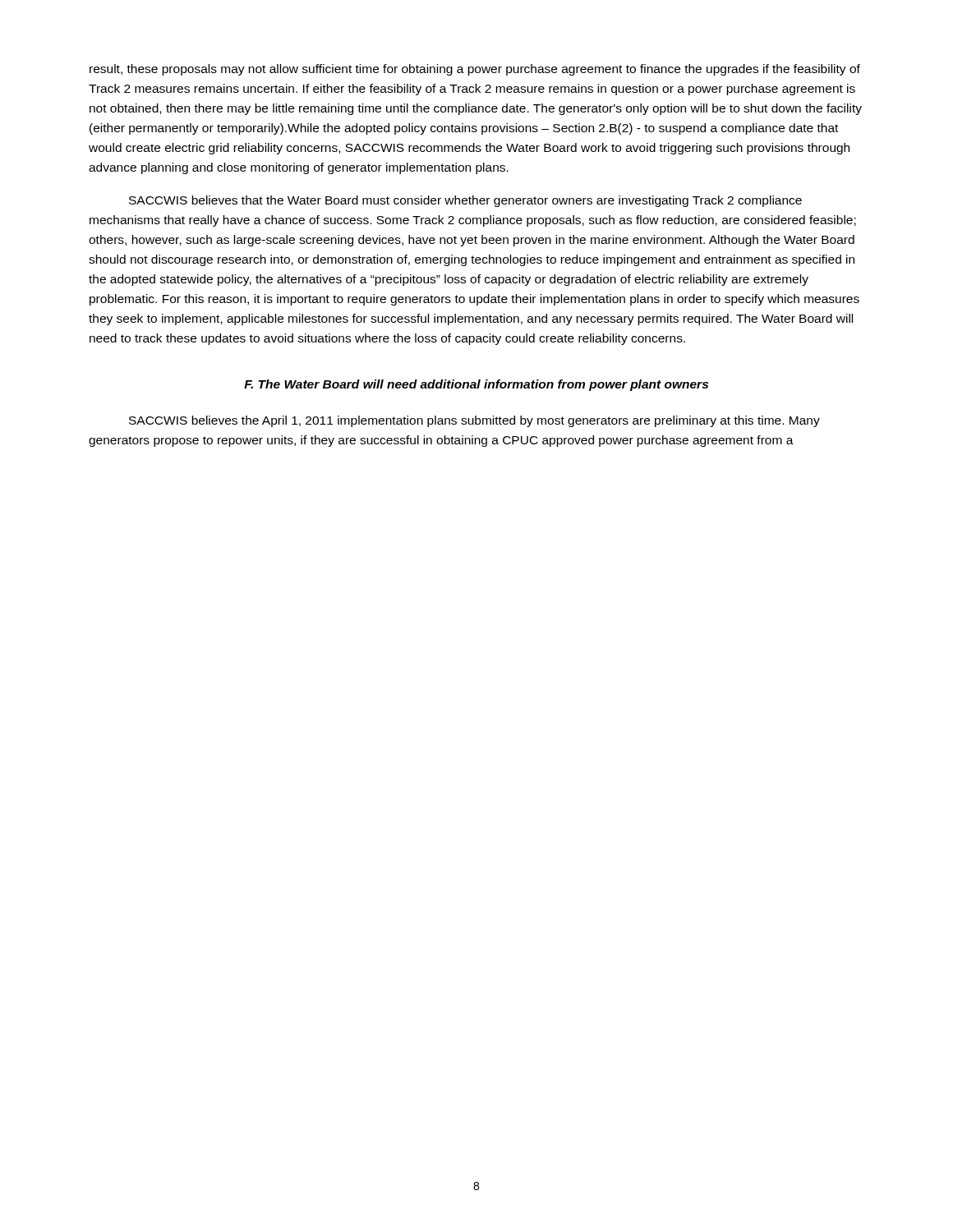This screenshot has width=953, height=1232.
Task: Click on the text block with the text "result, these proposals"
Action: [476, 118]
